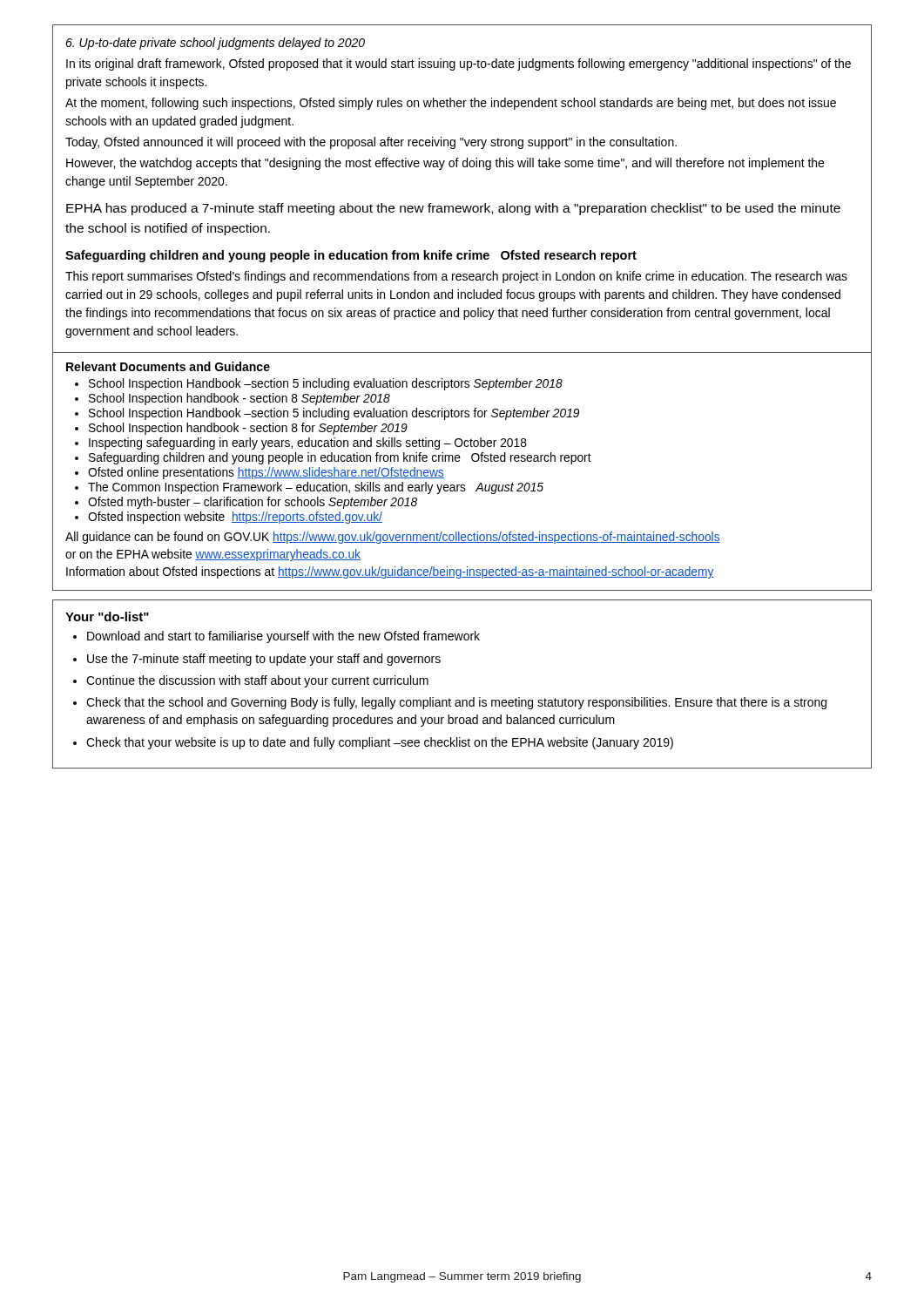Where is the passage that starts "Your "do-list" Download and start to familiarise"?
Viewport: 924px width, 1307px height.
tap(107, 616)
